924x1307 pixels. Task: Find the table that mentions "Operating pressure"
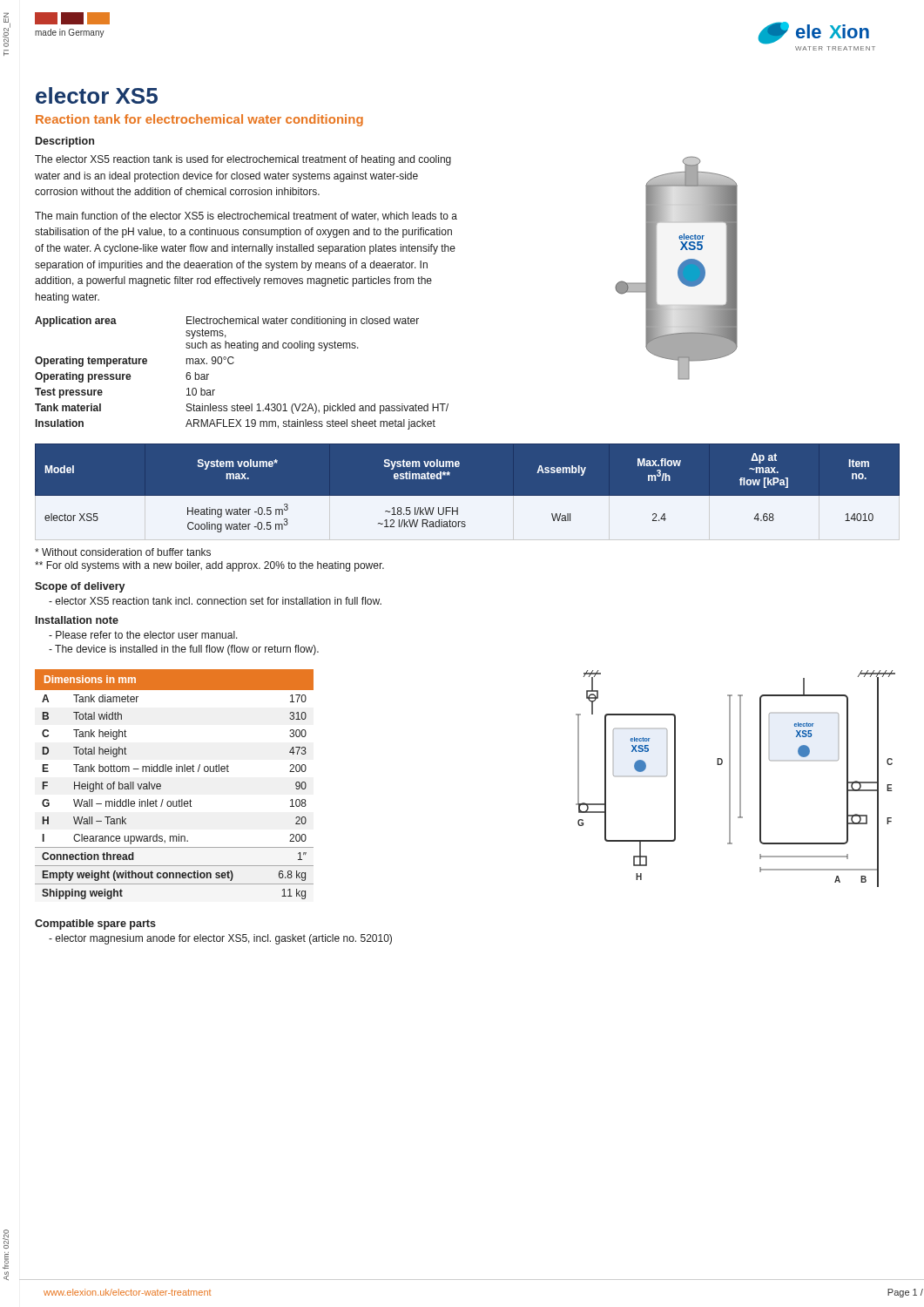tap(248, 372)
